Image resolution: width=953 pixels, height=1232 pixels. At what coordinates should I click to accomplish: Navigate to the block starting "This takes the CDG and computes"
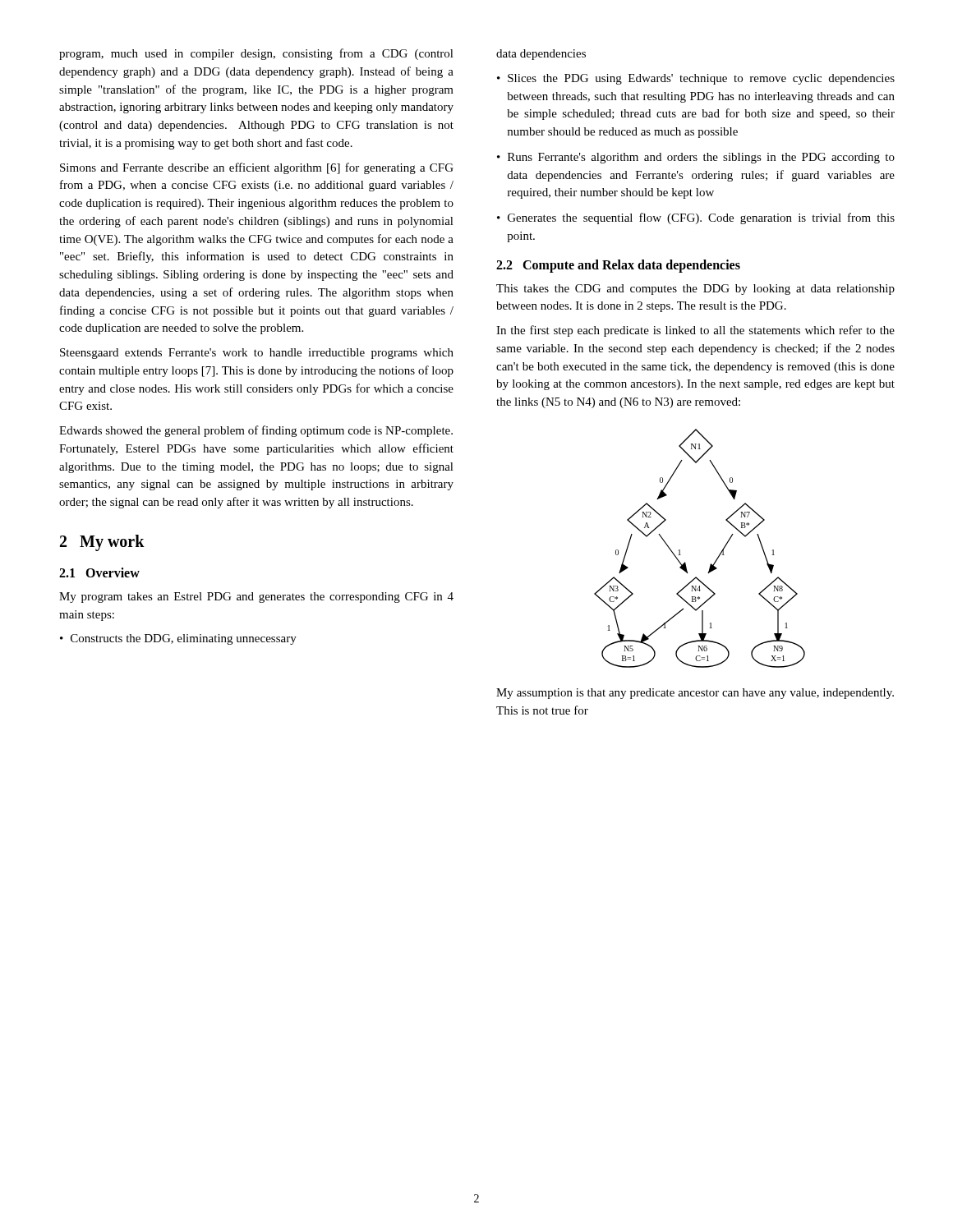(695, 298)
